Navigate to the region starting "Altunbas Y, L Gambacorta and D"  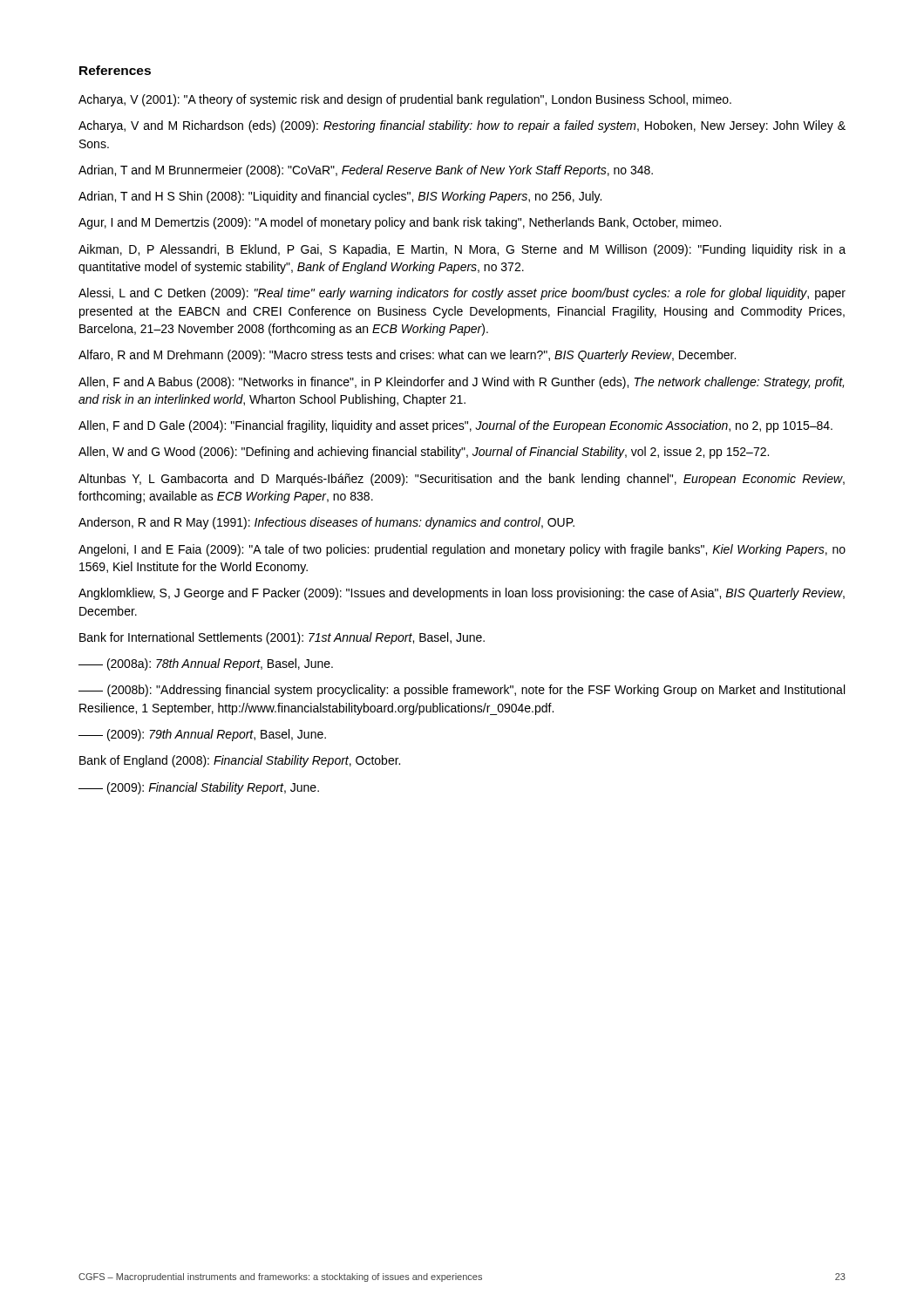(462, 487)
